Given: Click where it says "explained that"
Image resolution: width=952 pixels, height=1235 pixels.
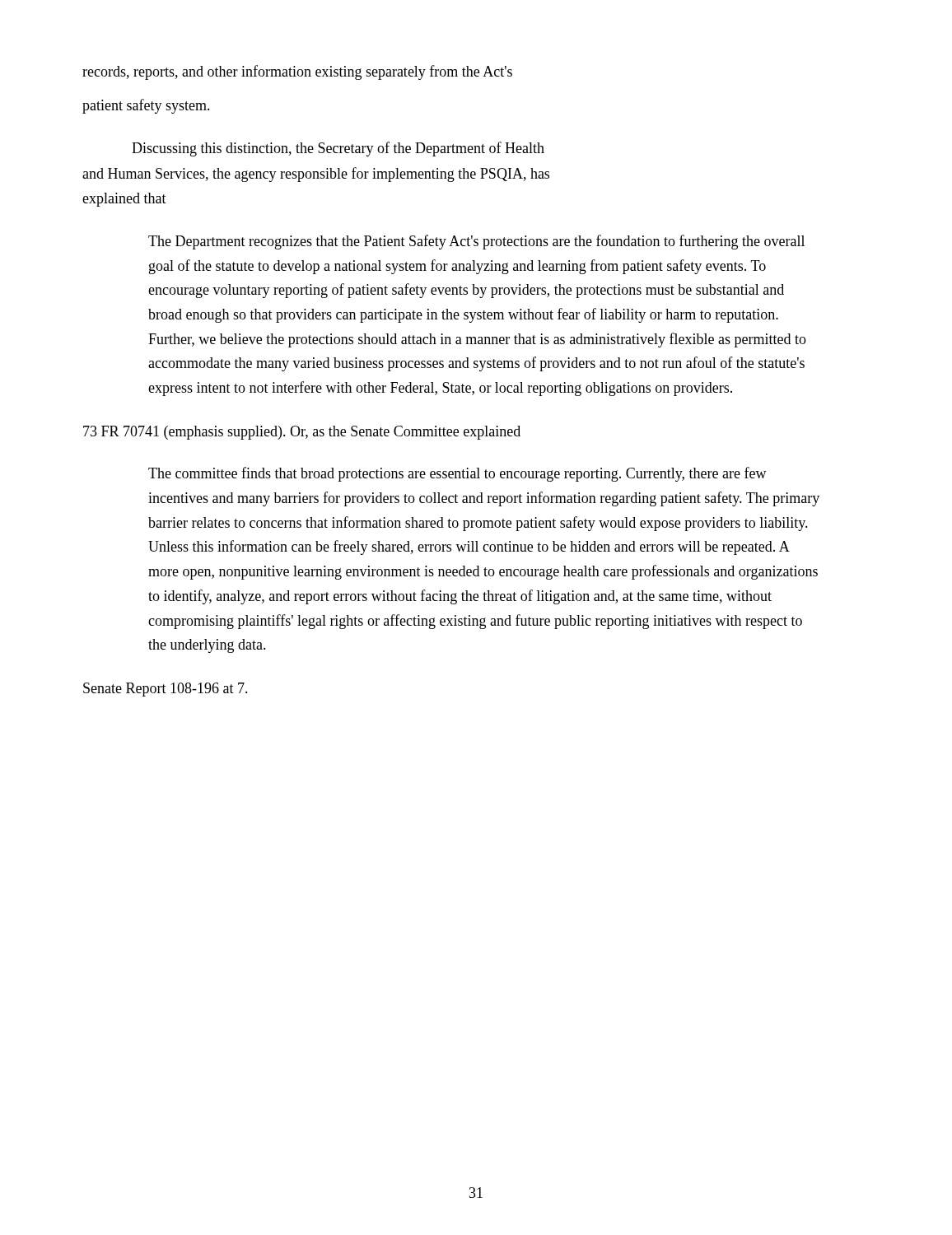Looking at the screenshot, I should pyautogui.click(x=124, y=199).
